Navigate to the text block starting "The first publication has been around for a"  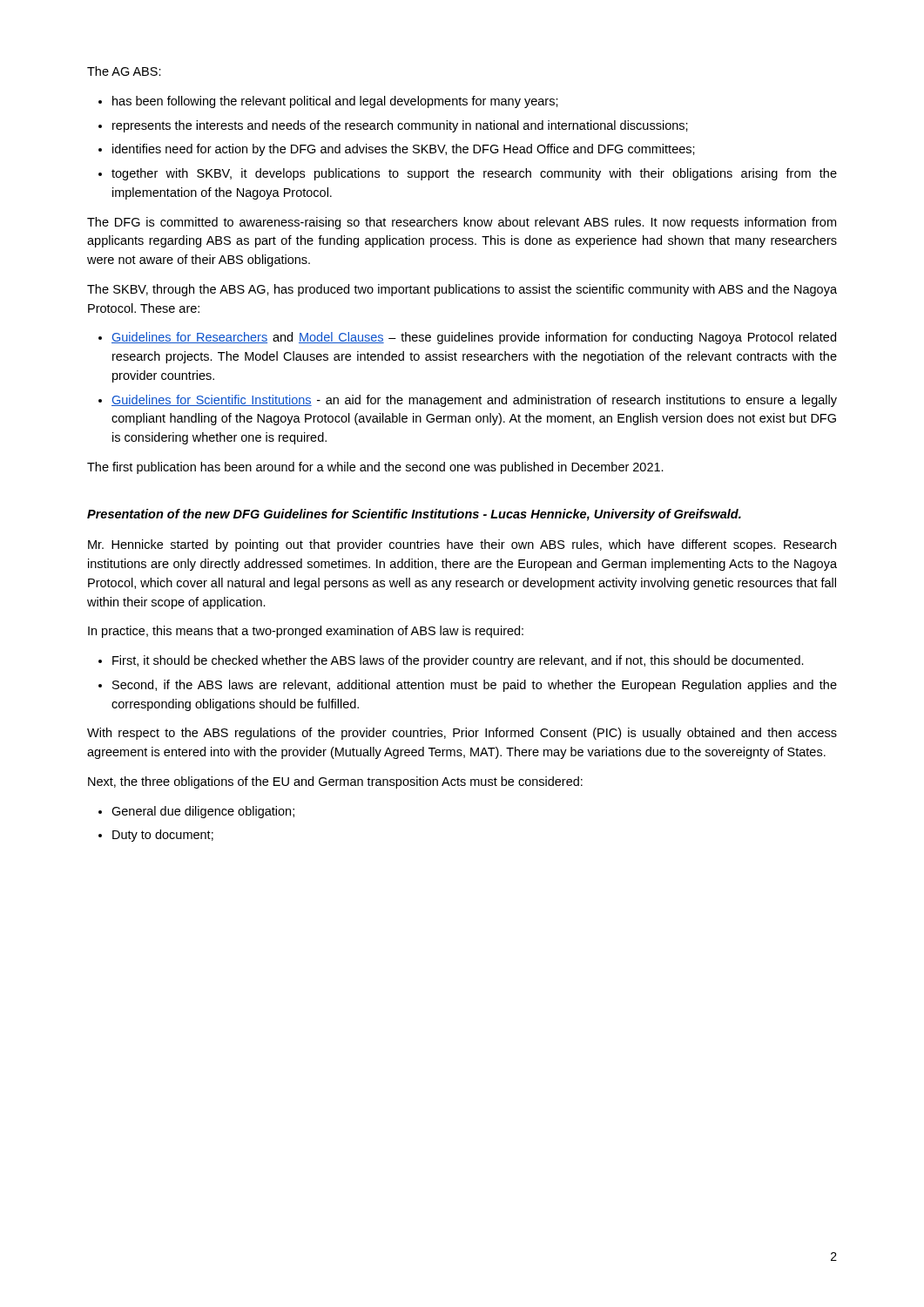(x=462, y=468)
